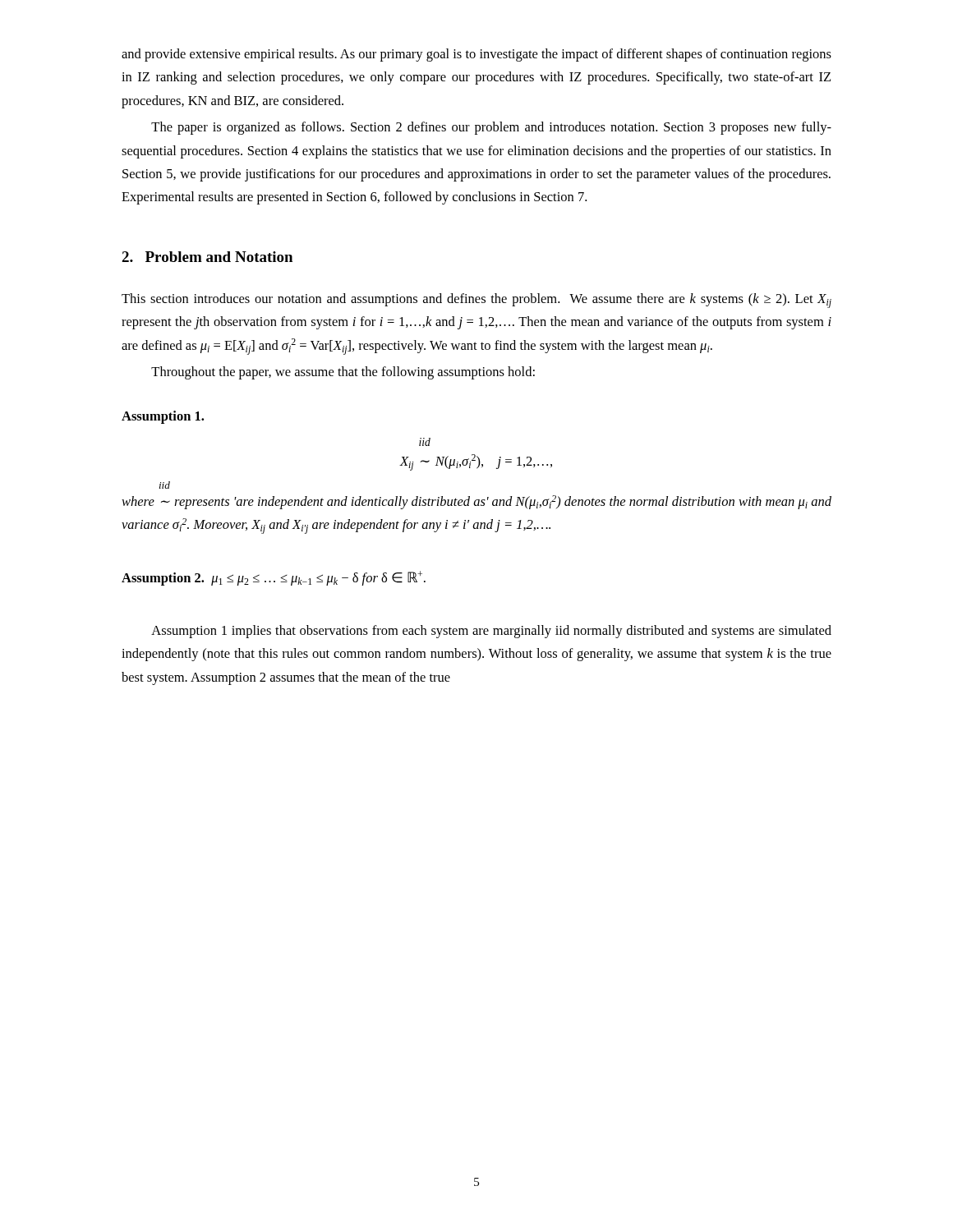Point to the text block starting "Assumption 1 implies that observations from each system"
Viewport: 953px width, 1232px height.
[x=476, y=654]
